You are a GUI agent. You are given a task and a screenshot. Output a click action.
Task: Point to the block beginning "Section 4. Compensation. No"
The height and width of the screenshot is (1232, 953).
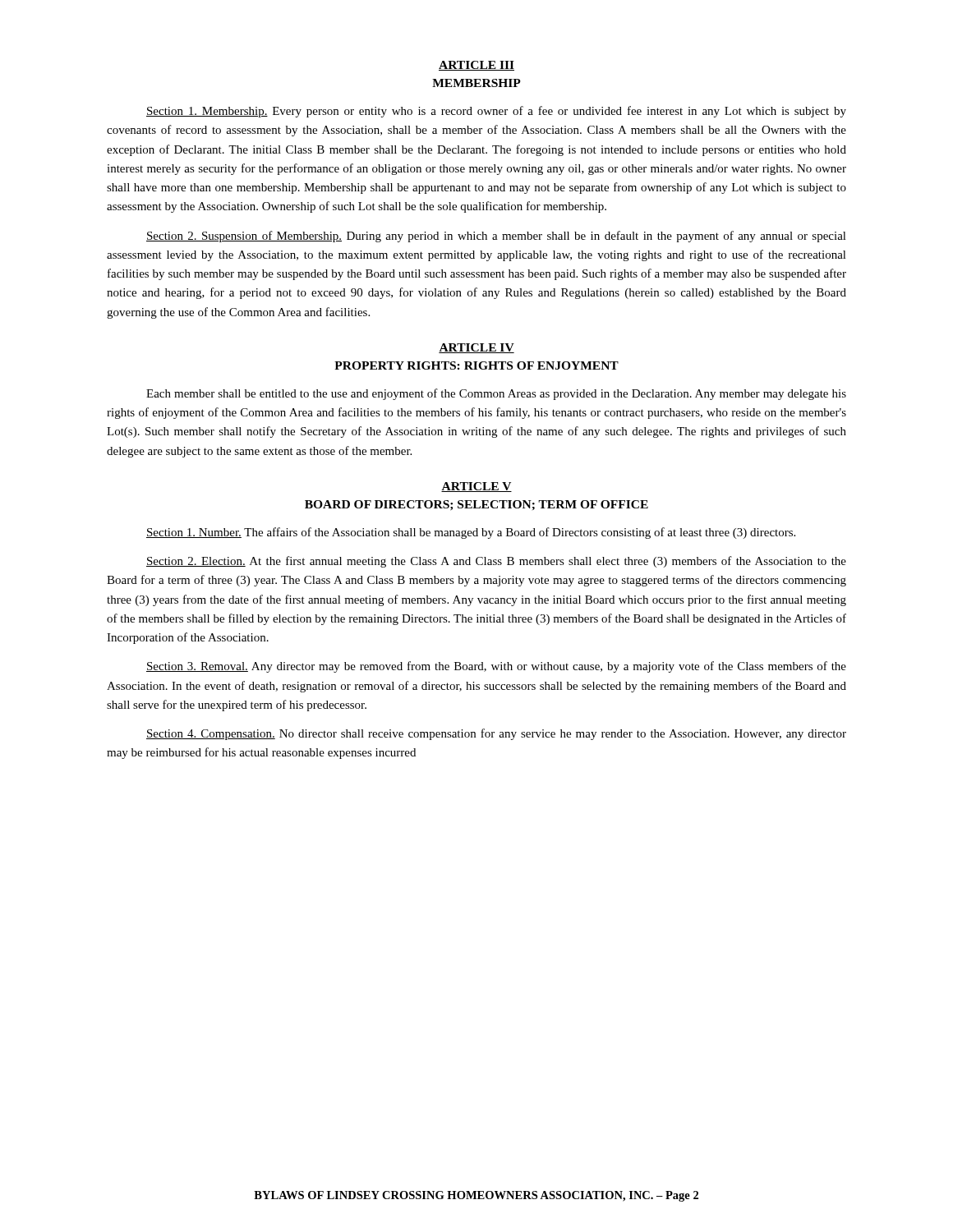(476, 744)
